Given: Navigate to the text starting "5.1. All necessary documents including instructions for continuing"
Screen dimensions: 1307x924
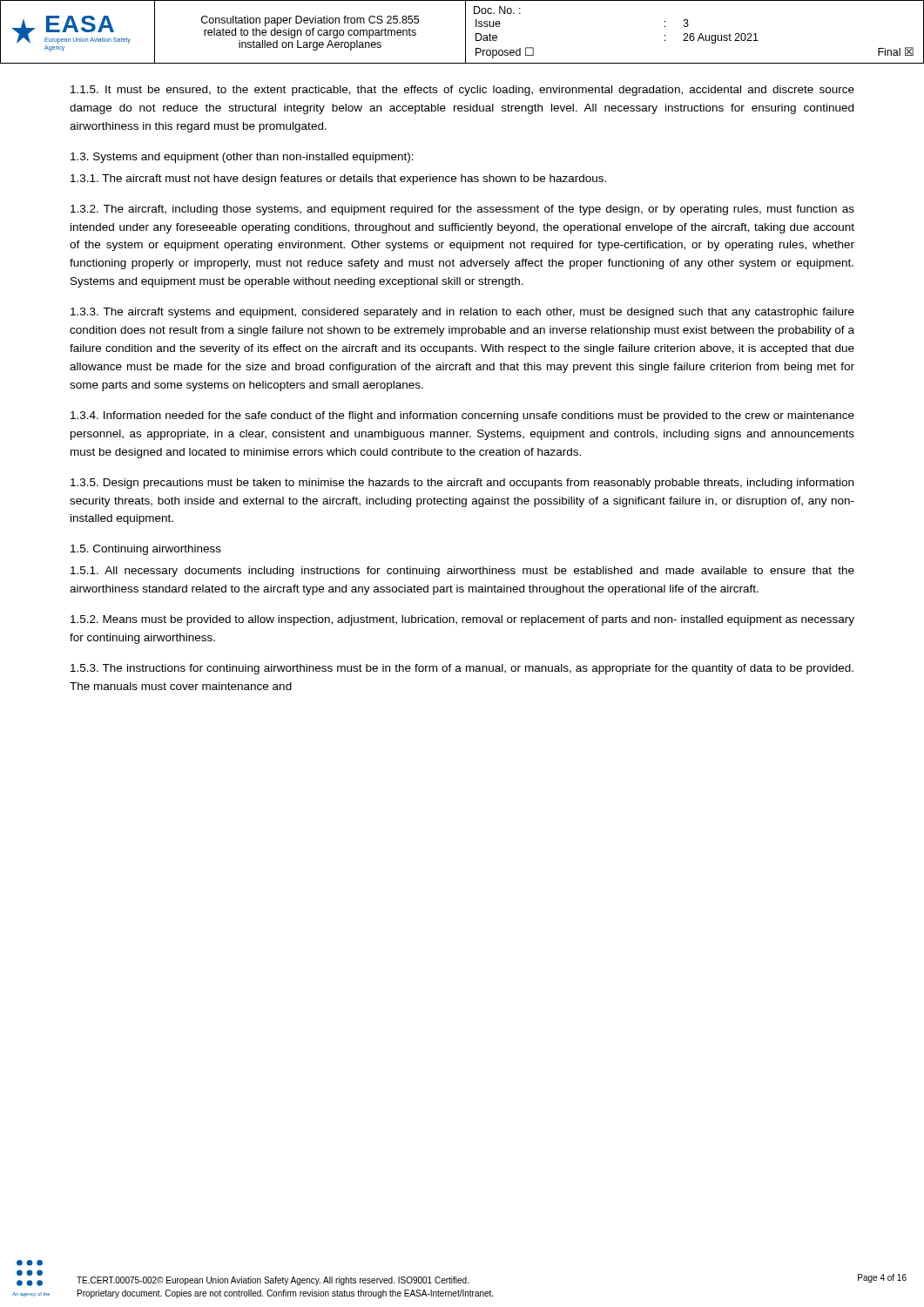Looking at the screenshot, I should (462, 580).
